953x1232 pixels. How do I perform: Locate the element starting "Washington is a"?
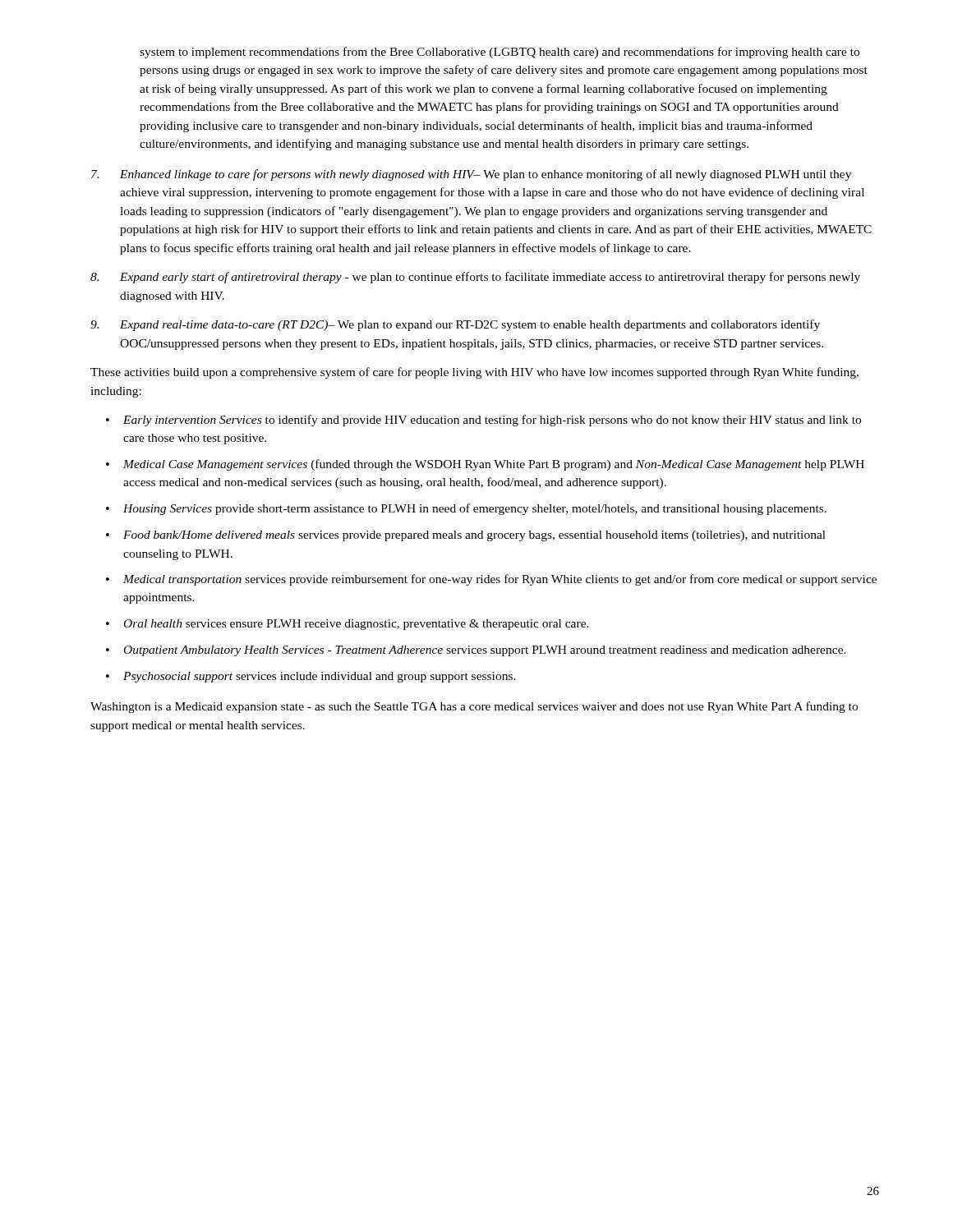(474, 716)
